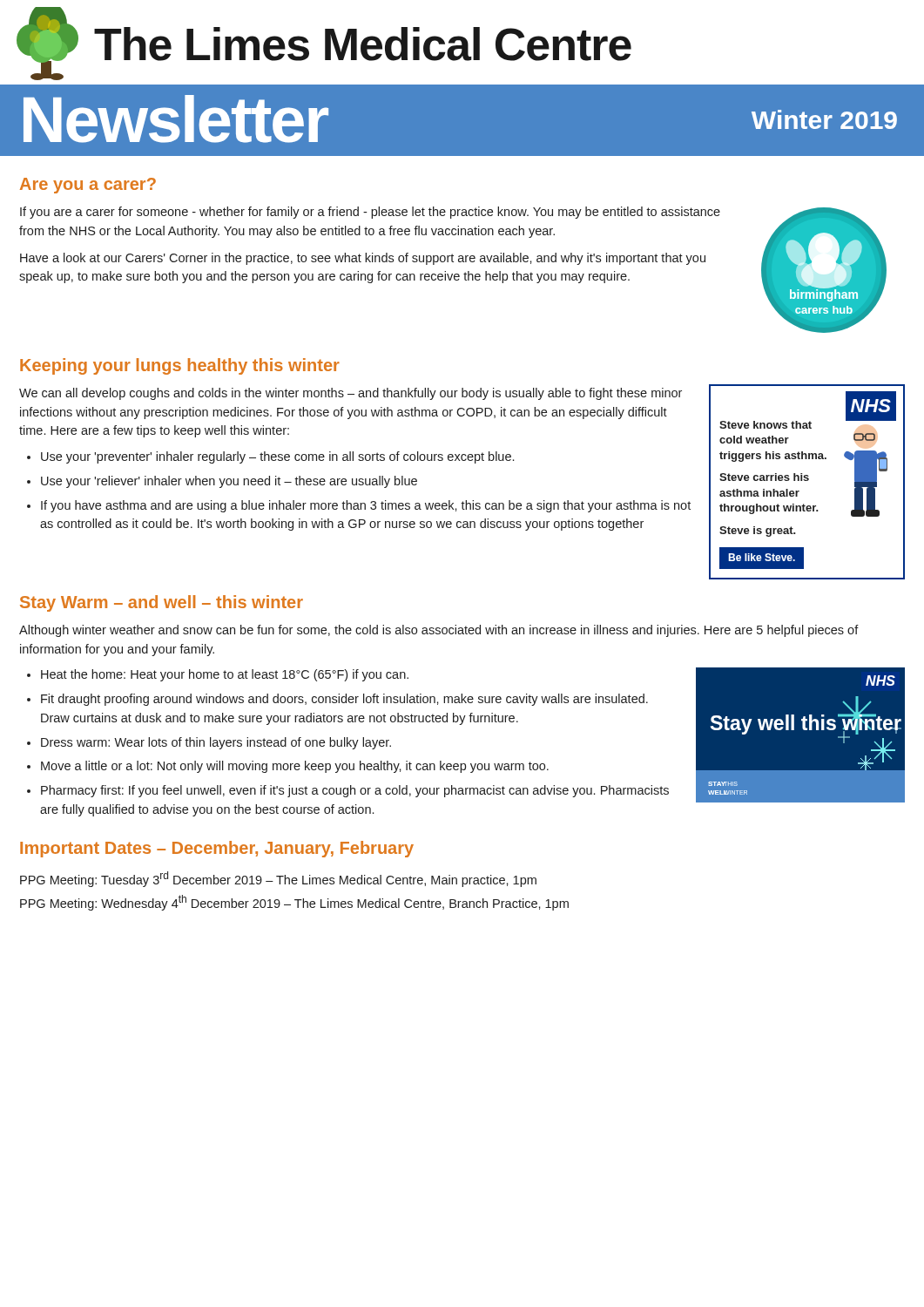Where is the passage that starts "Use your 'reliever' inhaler when"?
Image resolution: width=924 pixels, height=1307 pixels.
click(229, 481)
